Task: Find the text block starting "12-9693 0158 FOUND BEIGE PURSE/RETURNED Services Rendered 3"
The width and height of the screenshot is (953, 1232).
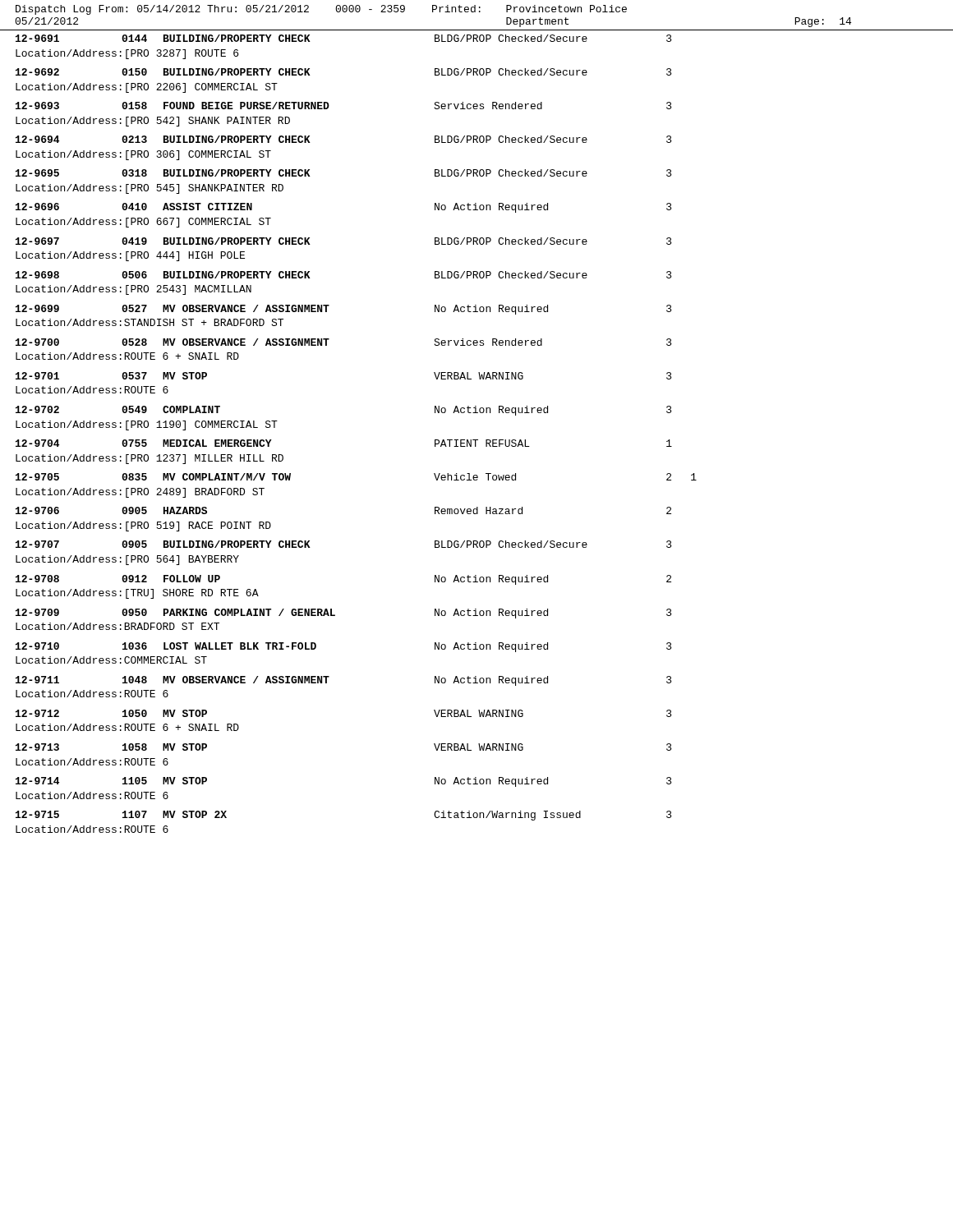Action: (x=476, y=114)
